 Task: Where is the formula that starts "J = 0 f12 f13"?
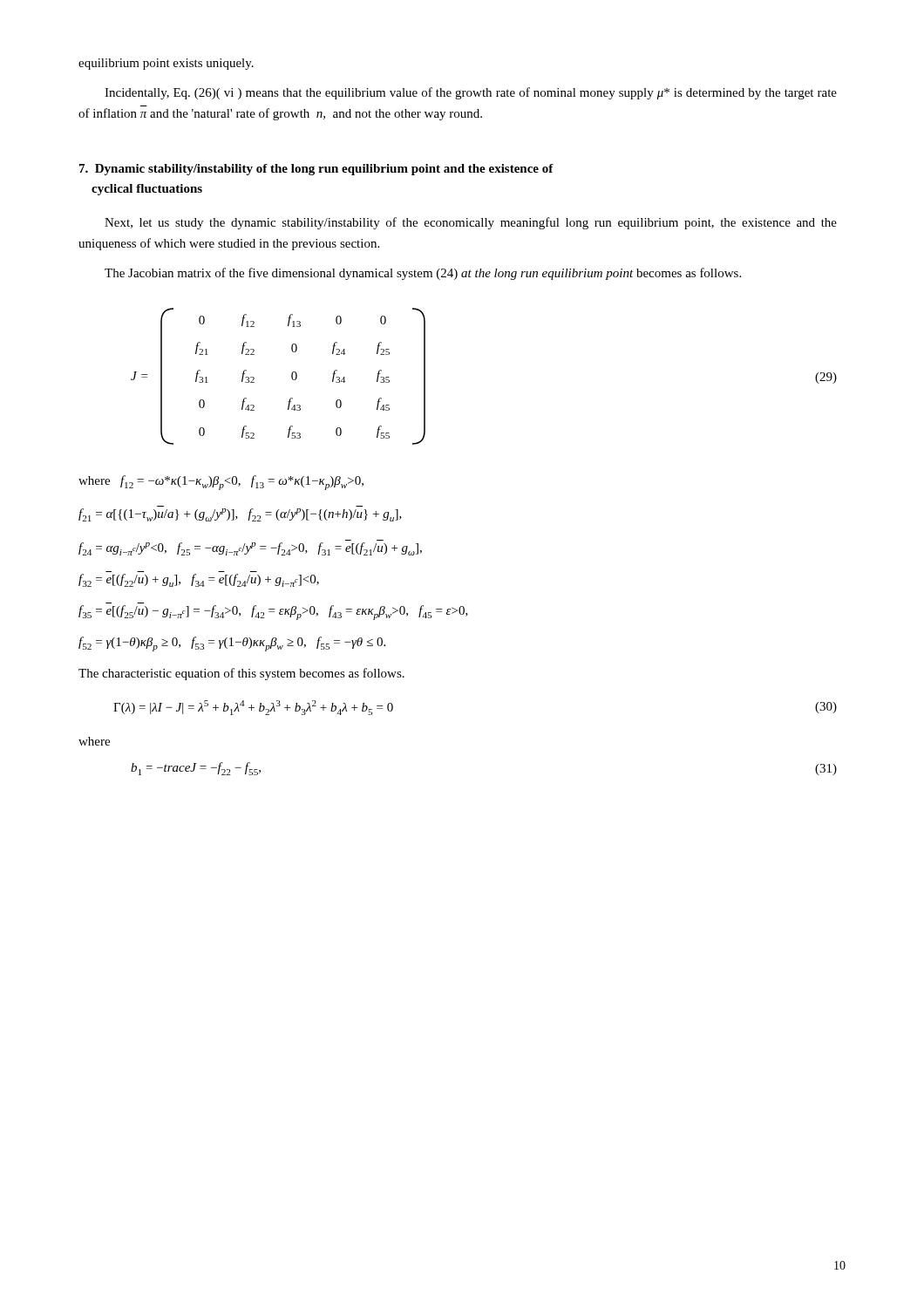click(x=484, y=376)
